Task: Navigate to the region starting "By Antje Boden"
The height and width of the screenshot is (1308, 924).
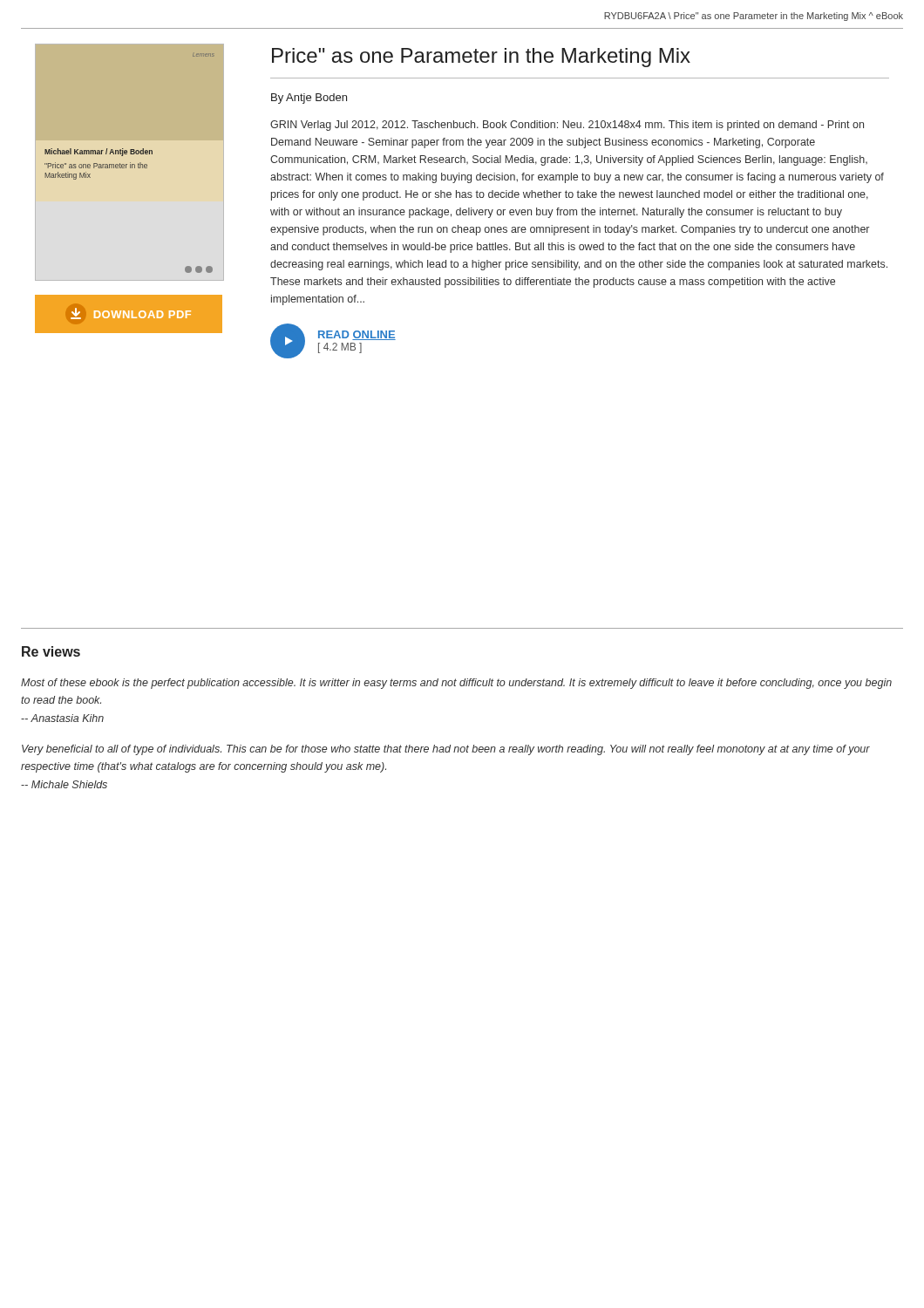Action: [309, 97]
